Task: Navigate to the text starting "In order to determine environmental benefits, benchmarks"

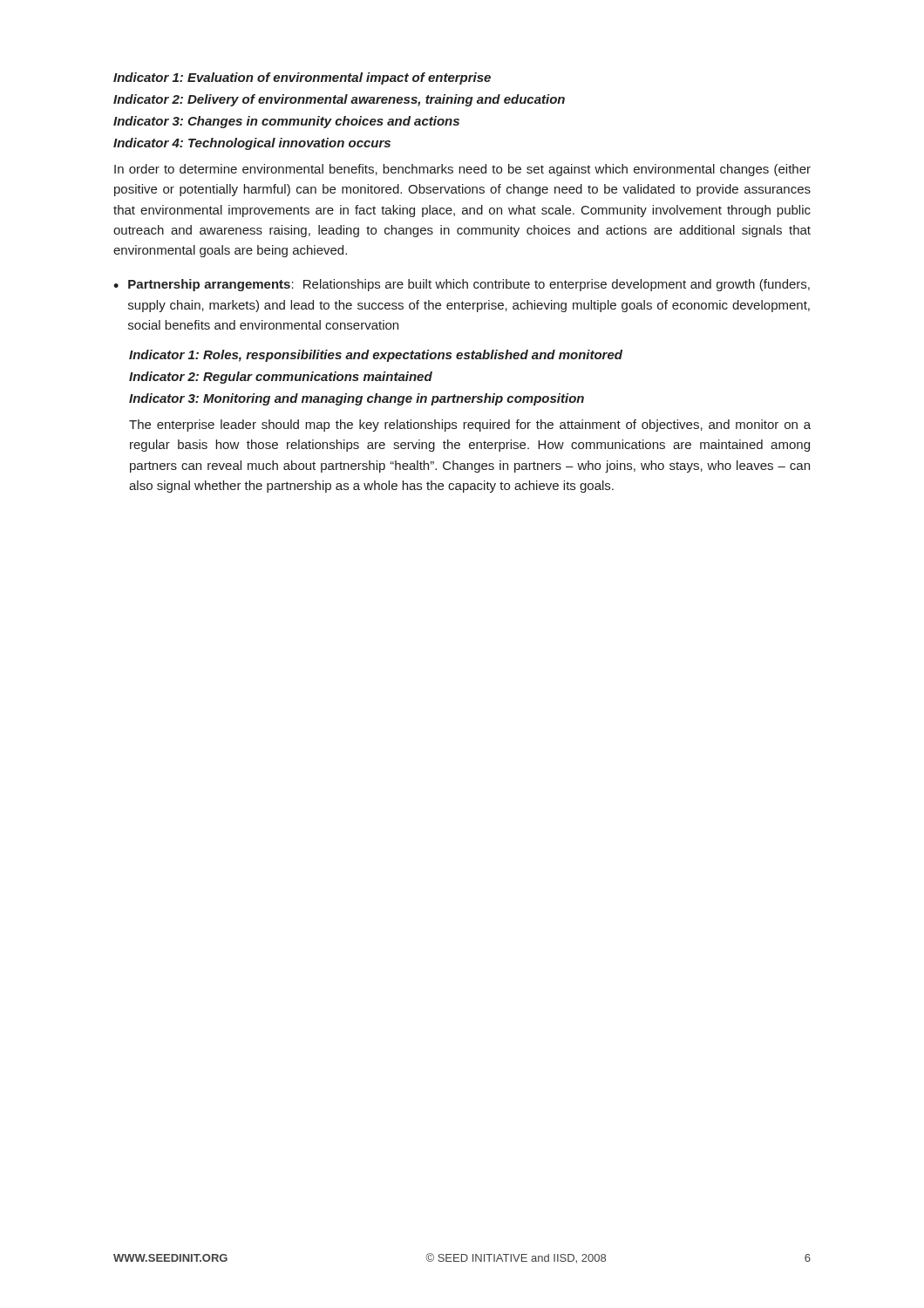Action: click(x=462, y=209)
